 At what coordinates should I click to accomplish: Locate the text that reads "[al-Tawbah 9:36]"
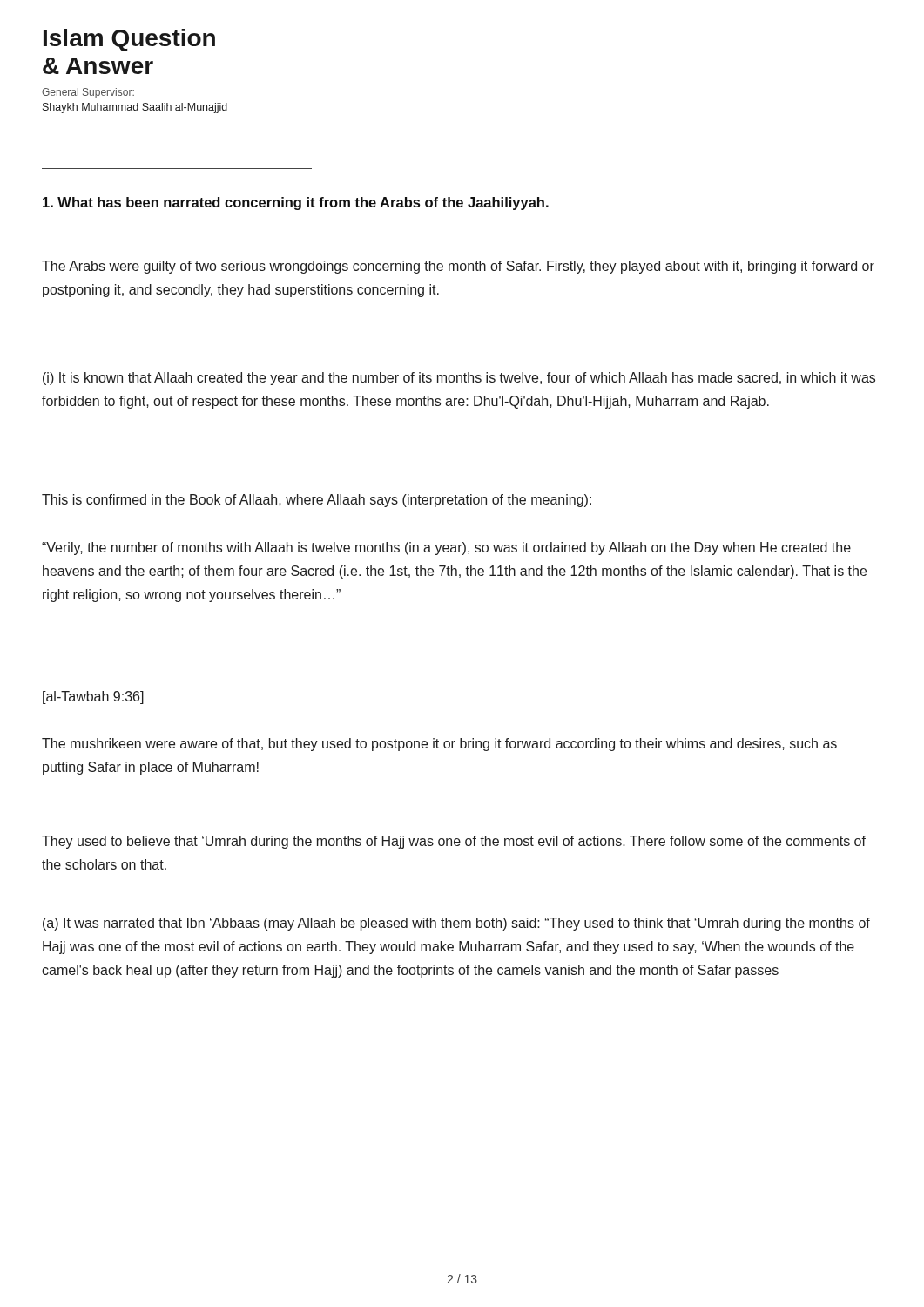(93, 698)
